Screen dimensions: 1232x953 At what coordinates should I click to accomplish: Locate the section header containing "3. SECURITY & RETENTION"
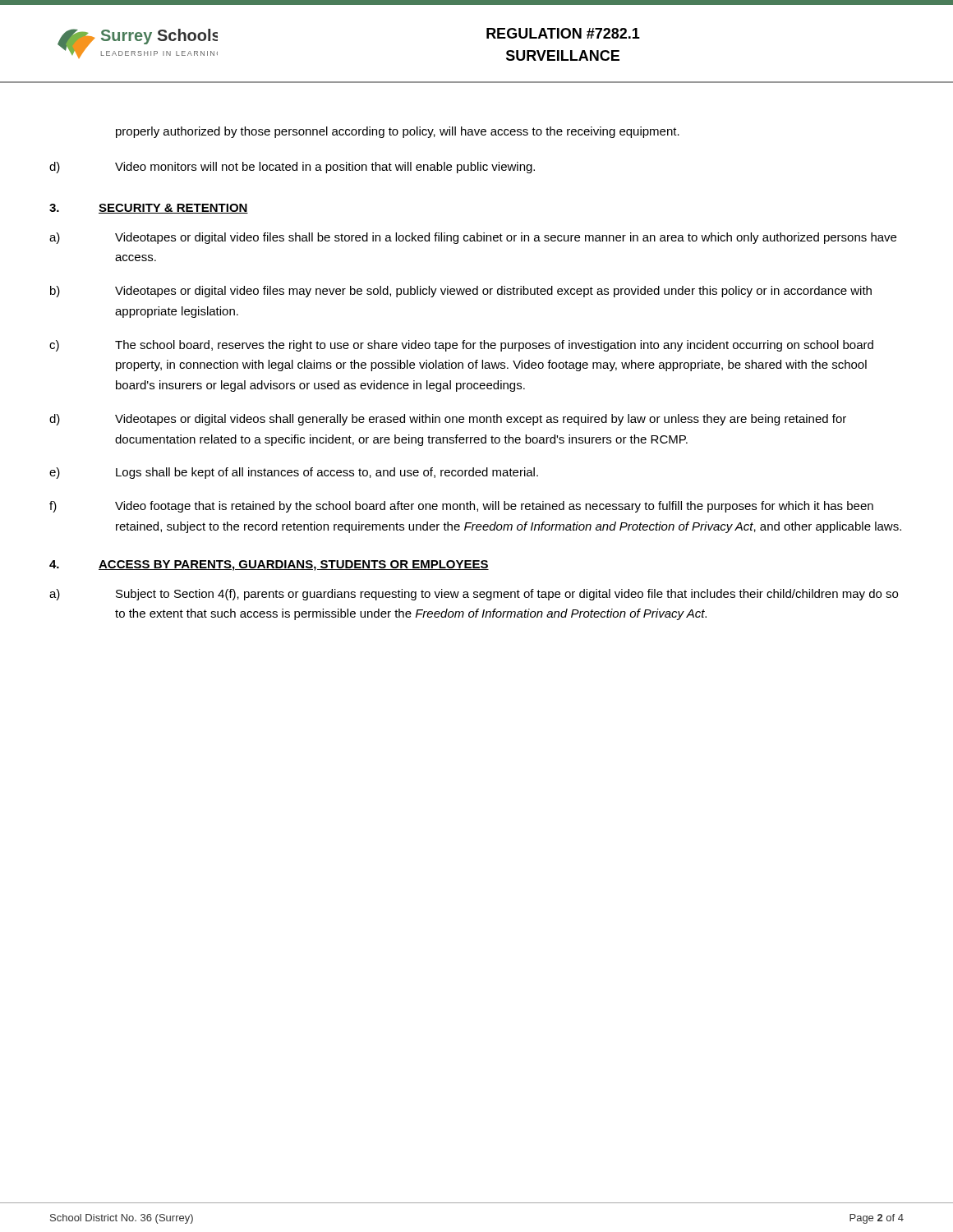pyautogui.click(x=148, y=207)
